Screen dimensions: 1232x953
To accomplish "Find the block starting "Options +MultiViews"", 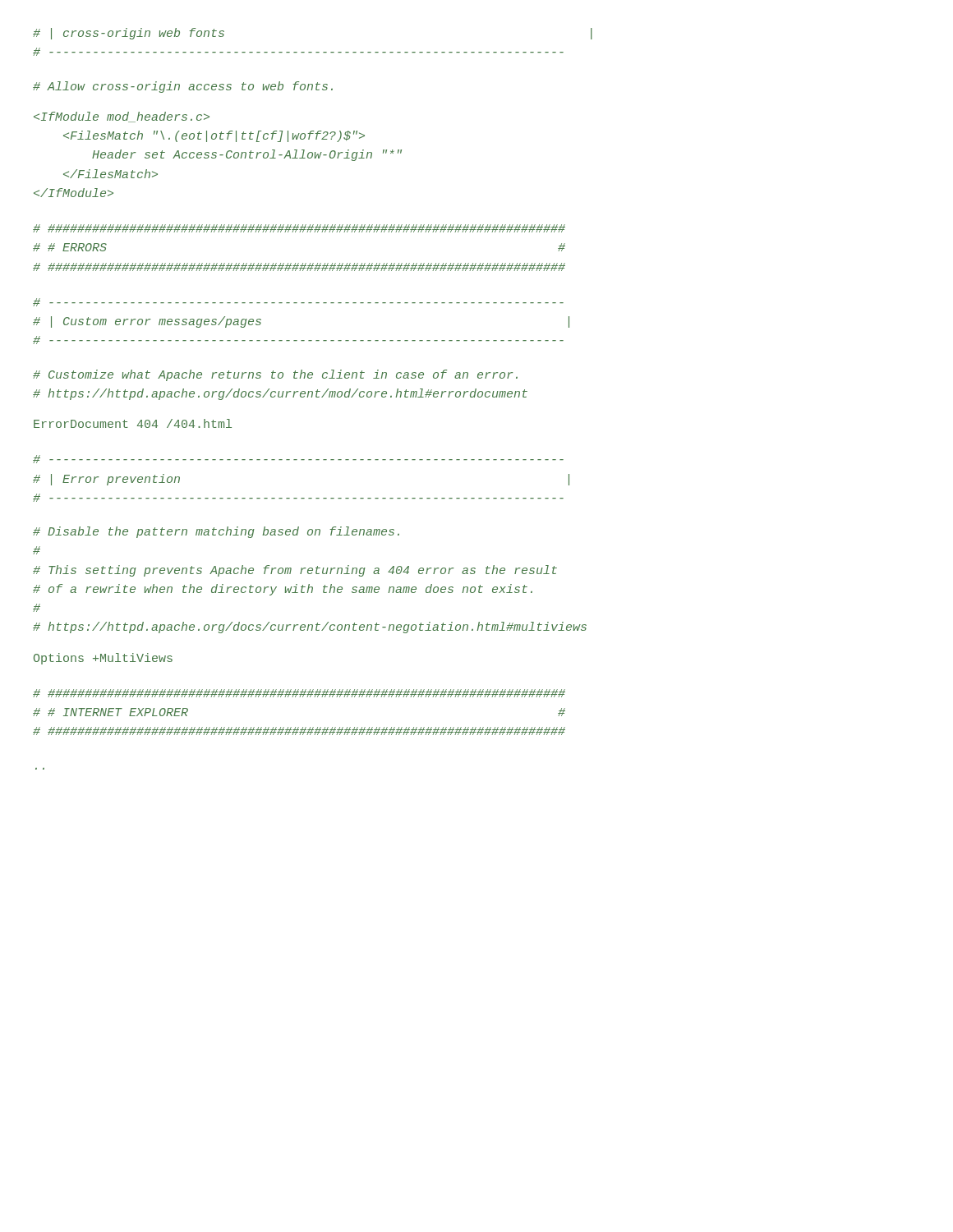I will tap(103, 659).
